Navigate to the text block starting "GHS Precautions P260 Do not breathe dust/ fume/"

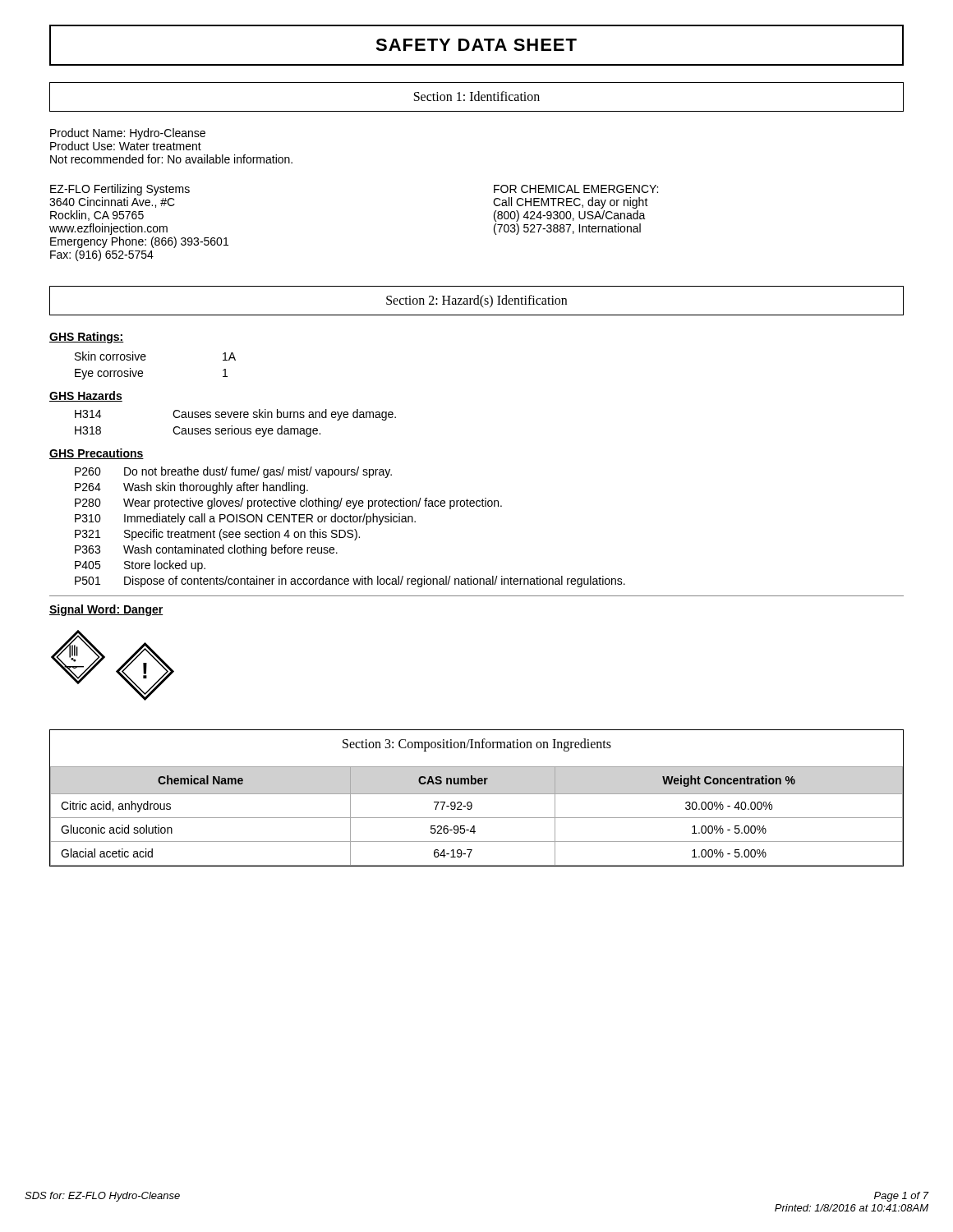click(476, 517)
